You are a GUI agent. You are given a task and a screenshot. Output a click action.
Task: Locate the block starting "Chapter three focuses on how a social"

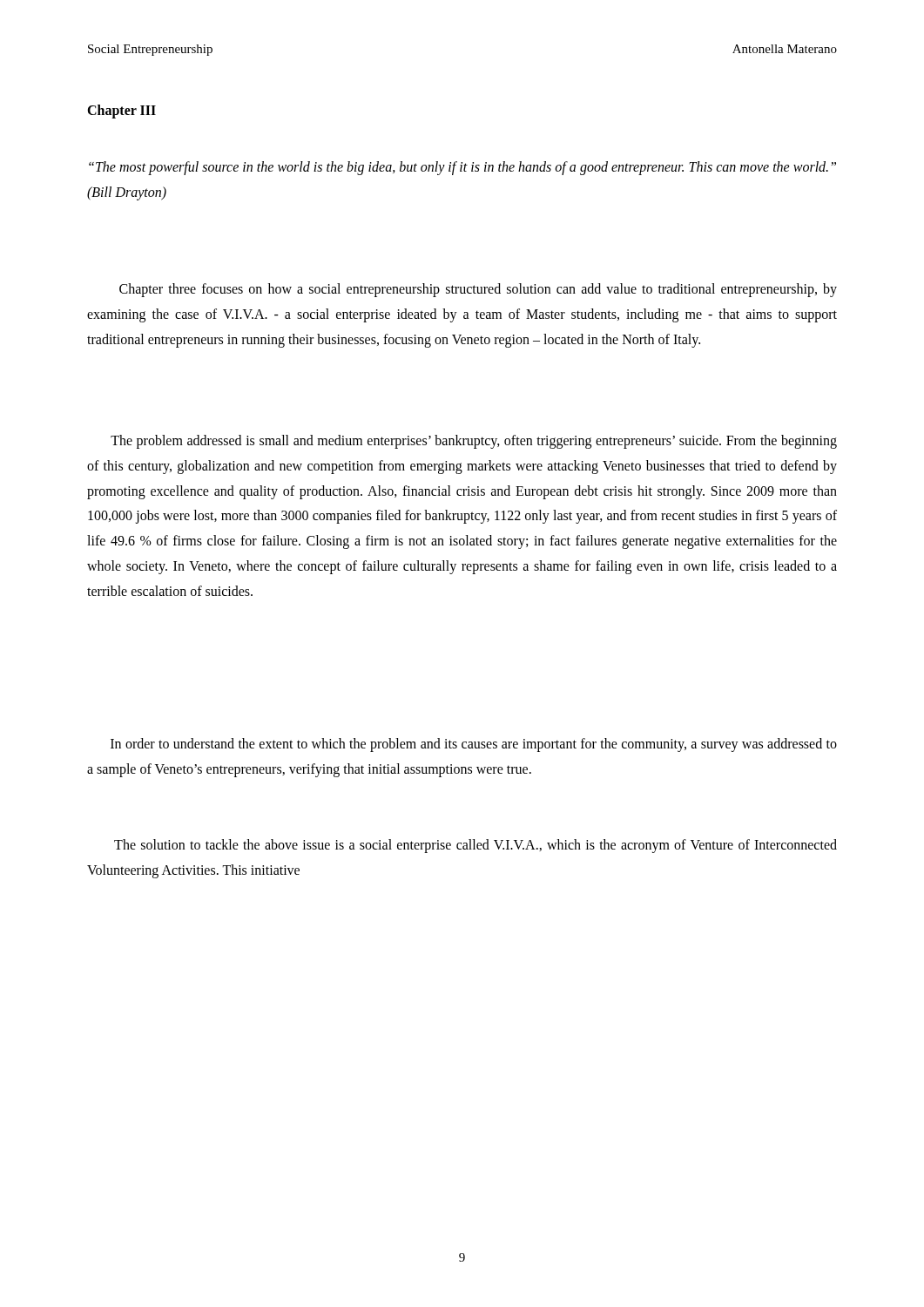pyautogui.click(x=462, y=314)
